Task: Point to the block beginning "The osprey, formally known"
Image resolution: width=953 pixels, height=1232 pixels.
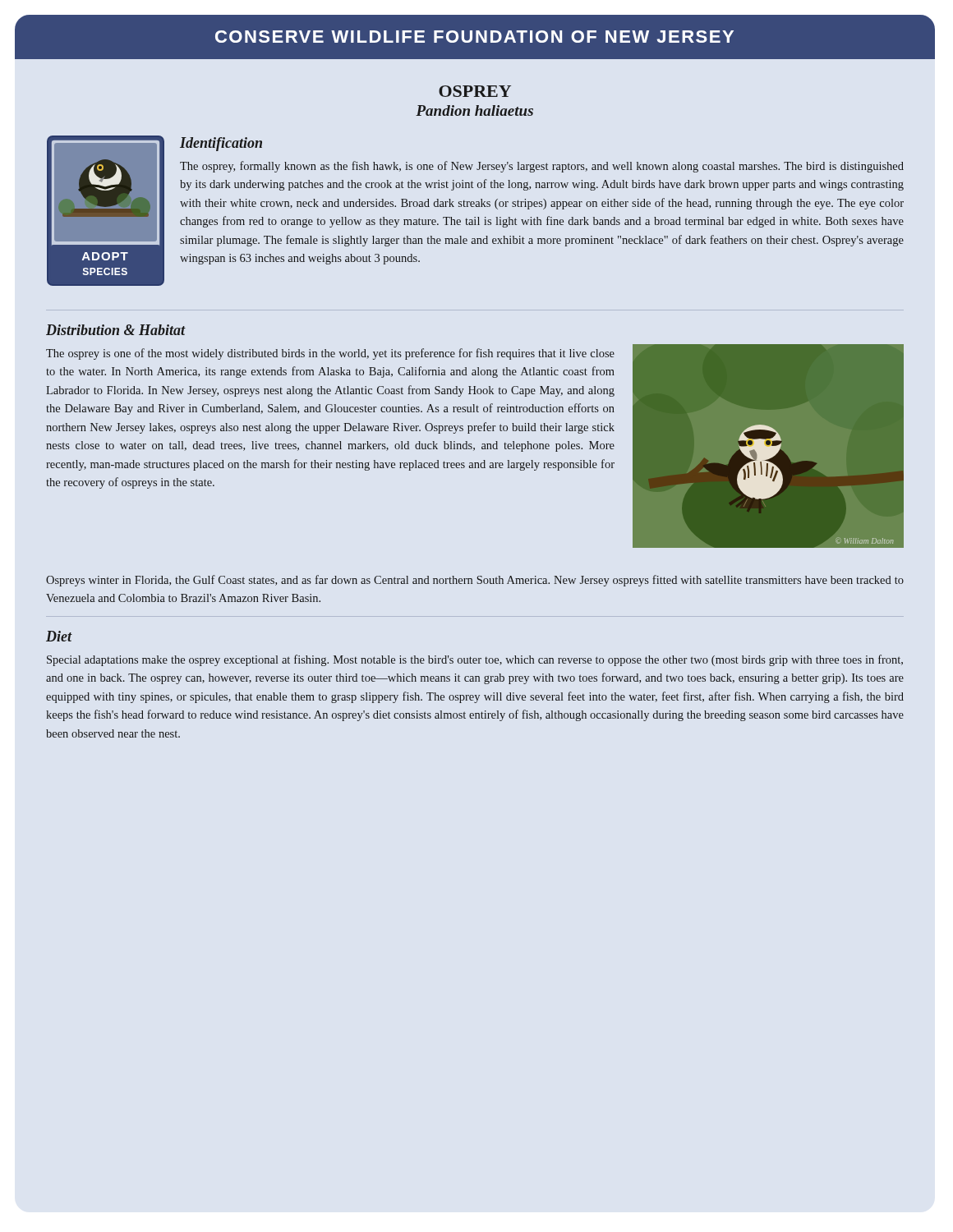Action: point(475,212)
